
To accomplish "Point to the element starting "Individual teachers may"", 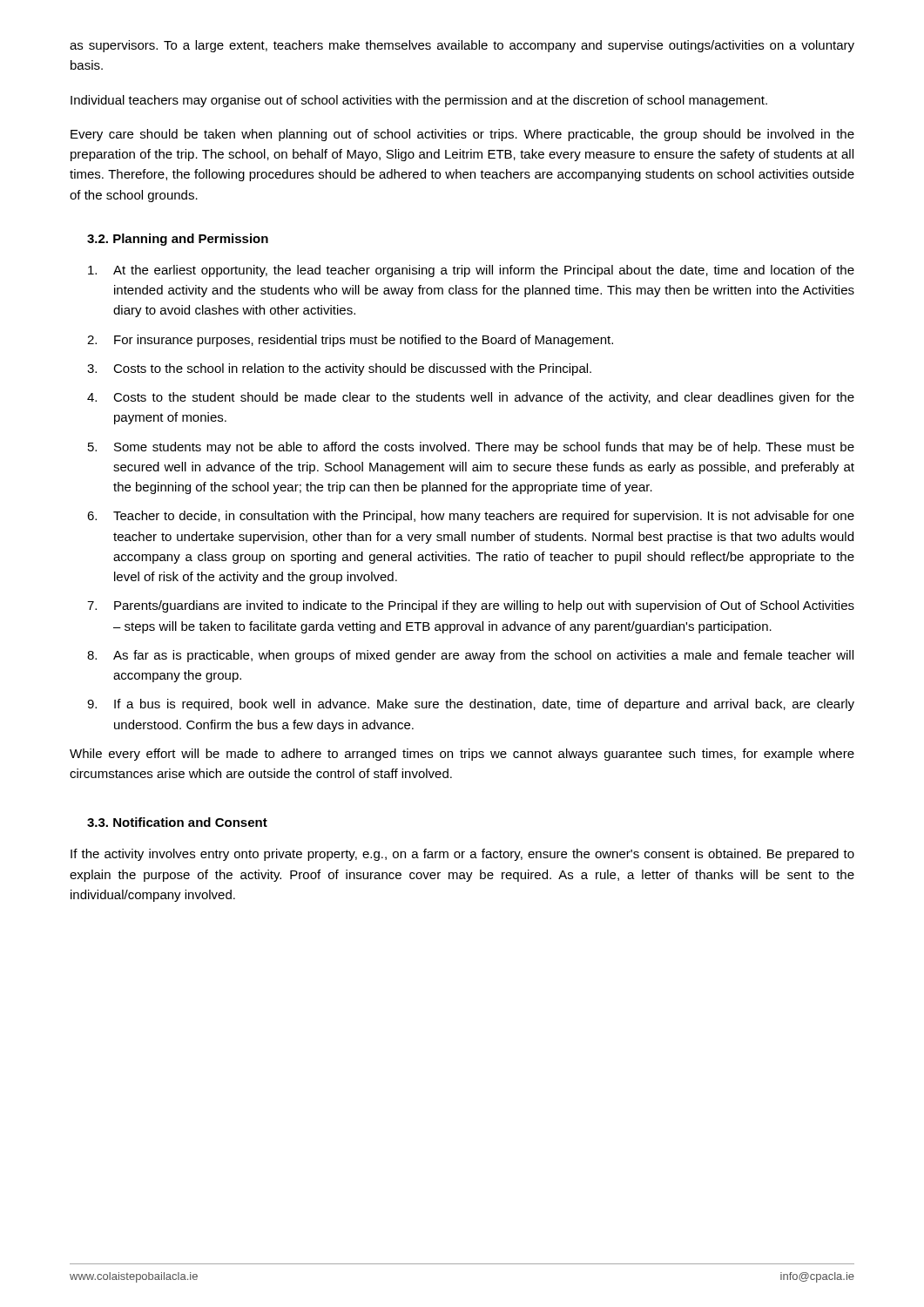I will point(419,99).
